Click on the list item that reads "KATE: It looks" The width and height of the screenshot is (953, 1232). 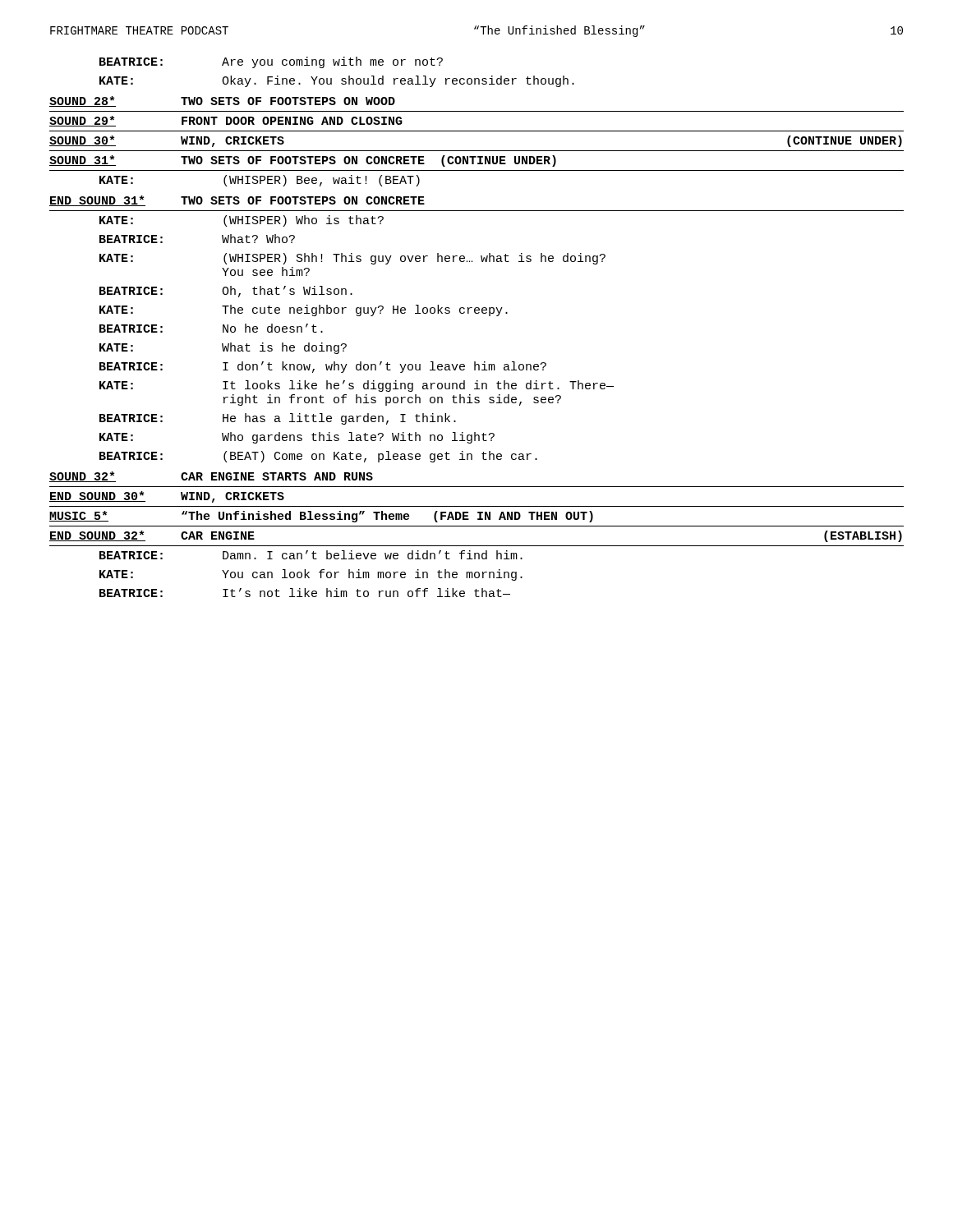[x=476, y=393]
